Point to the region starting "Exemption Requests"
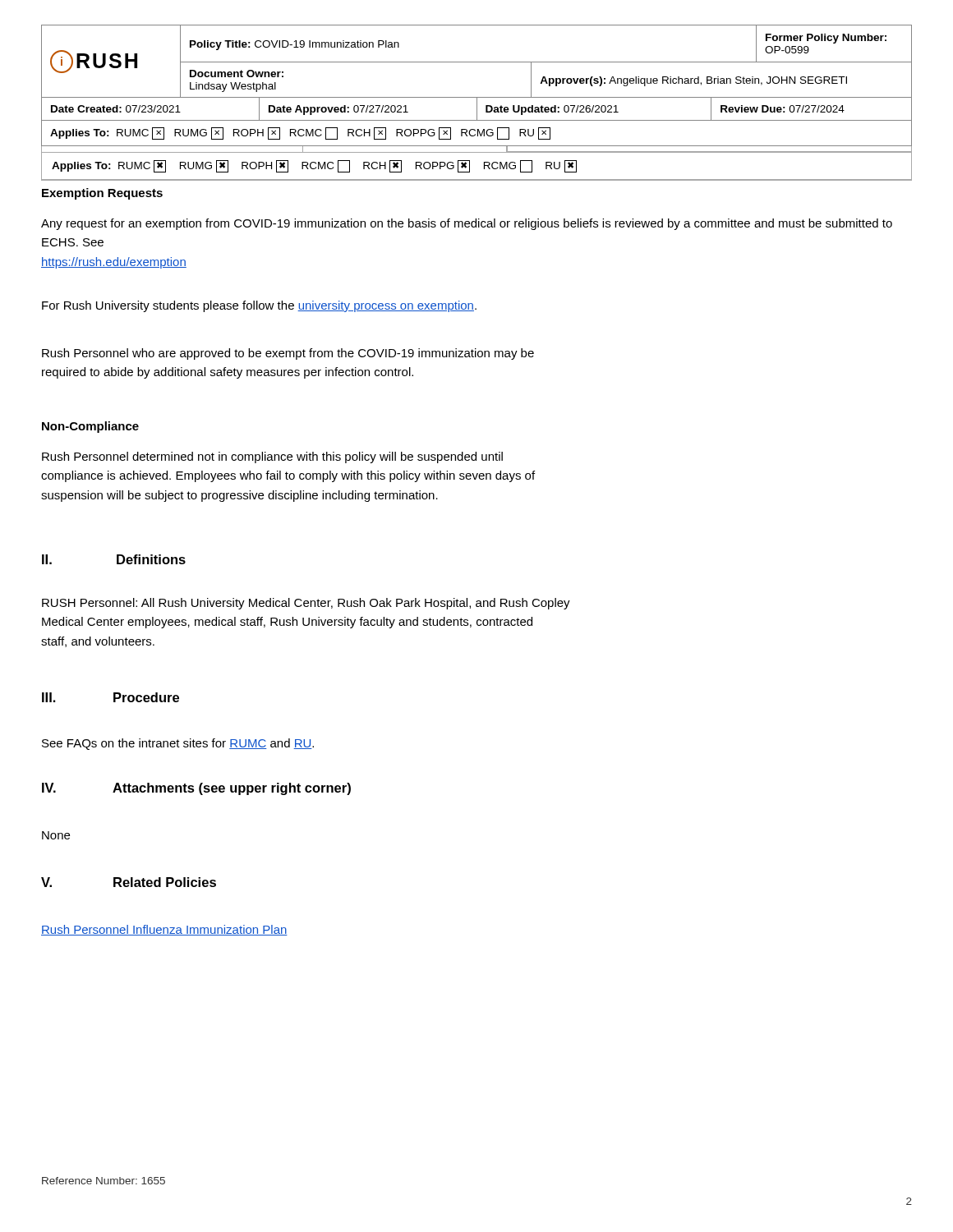This screenshot has width=953, height=1232. pos(102,193)
